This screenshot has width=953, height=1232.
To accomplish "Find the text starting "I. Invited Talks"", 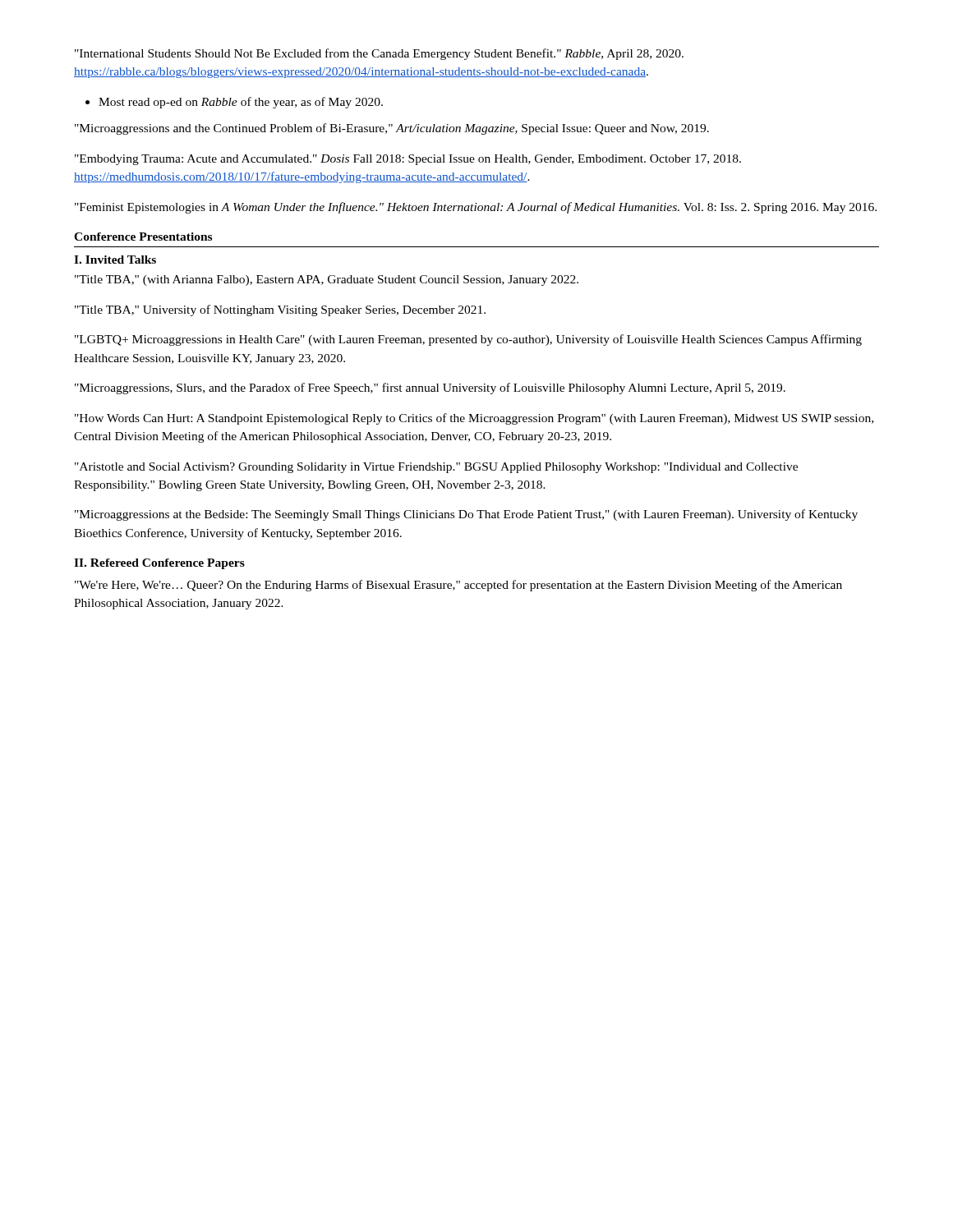I will click(115, 260).
